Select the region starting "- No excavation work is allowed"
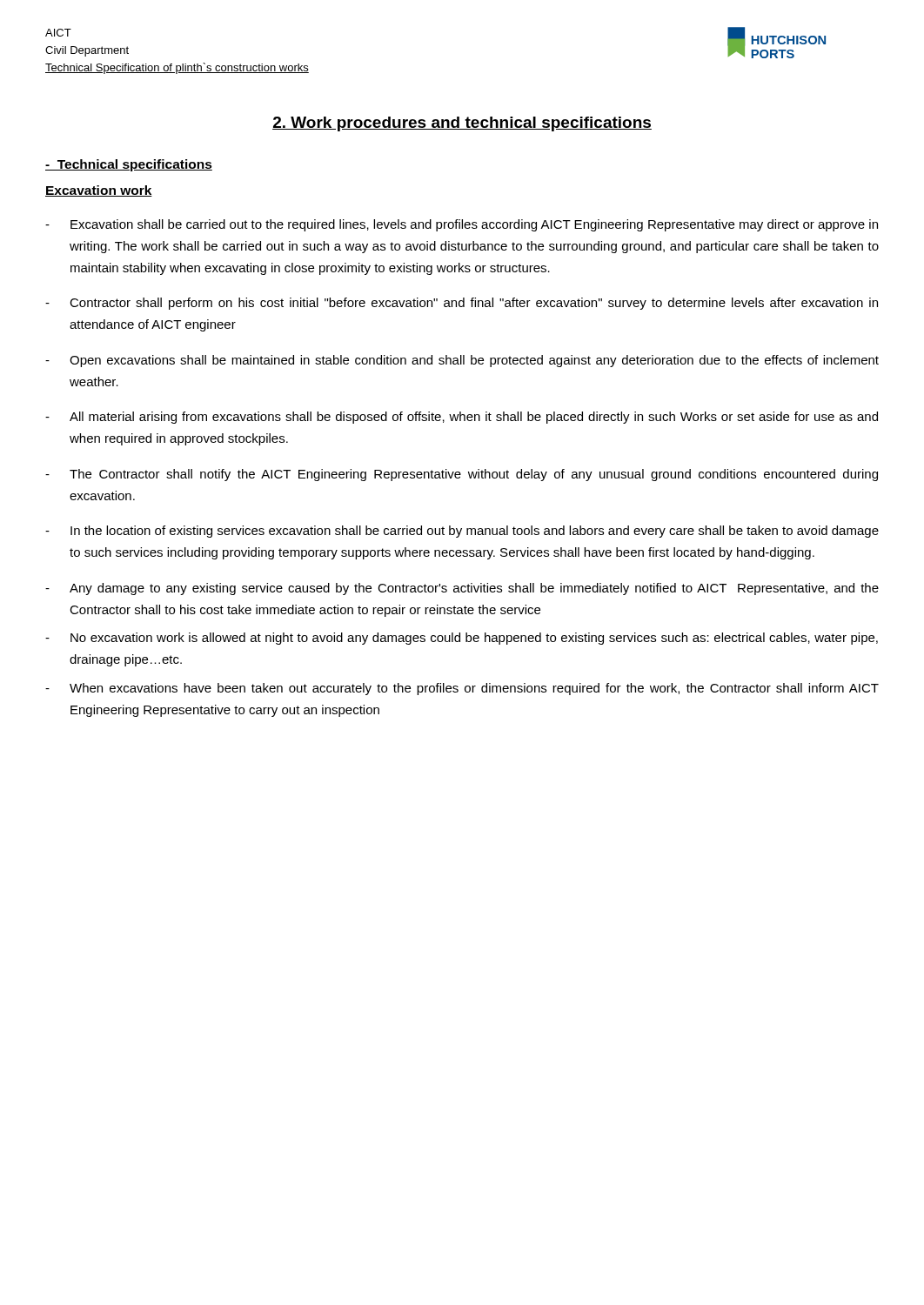The height and width of the screenshot is (1305, 924). (x=462, y=649)
